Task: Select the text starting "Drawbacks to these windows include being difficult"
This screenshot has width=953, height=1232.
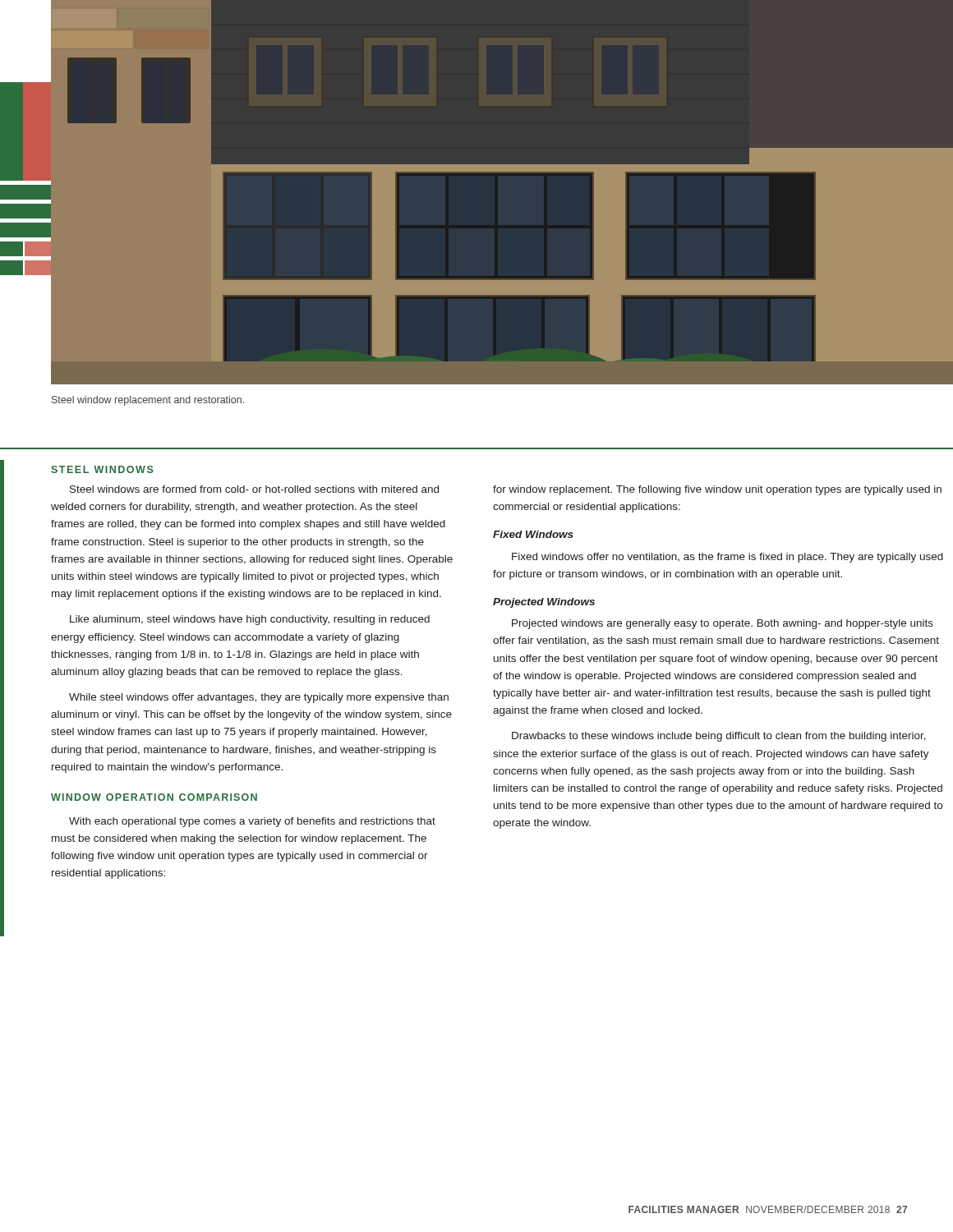Action: point(721,779)
